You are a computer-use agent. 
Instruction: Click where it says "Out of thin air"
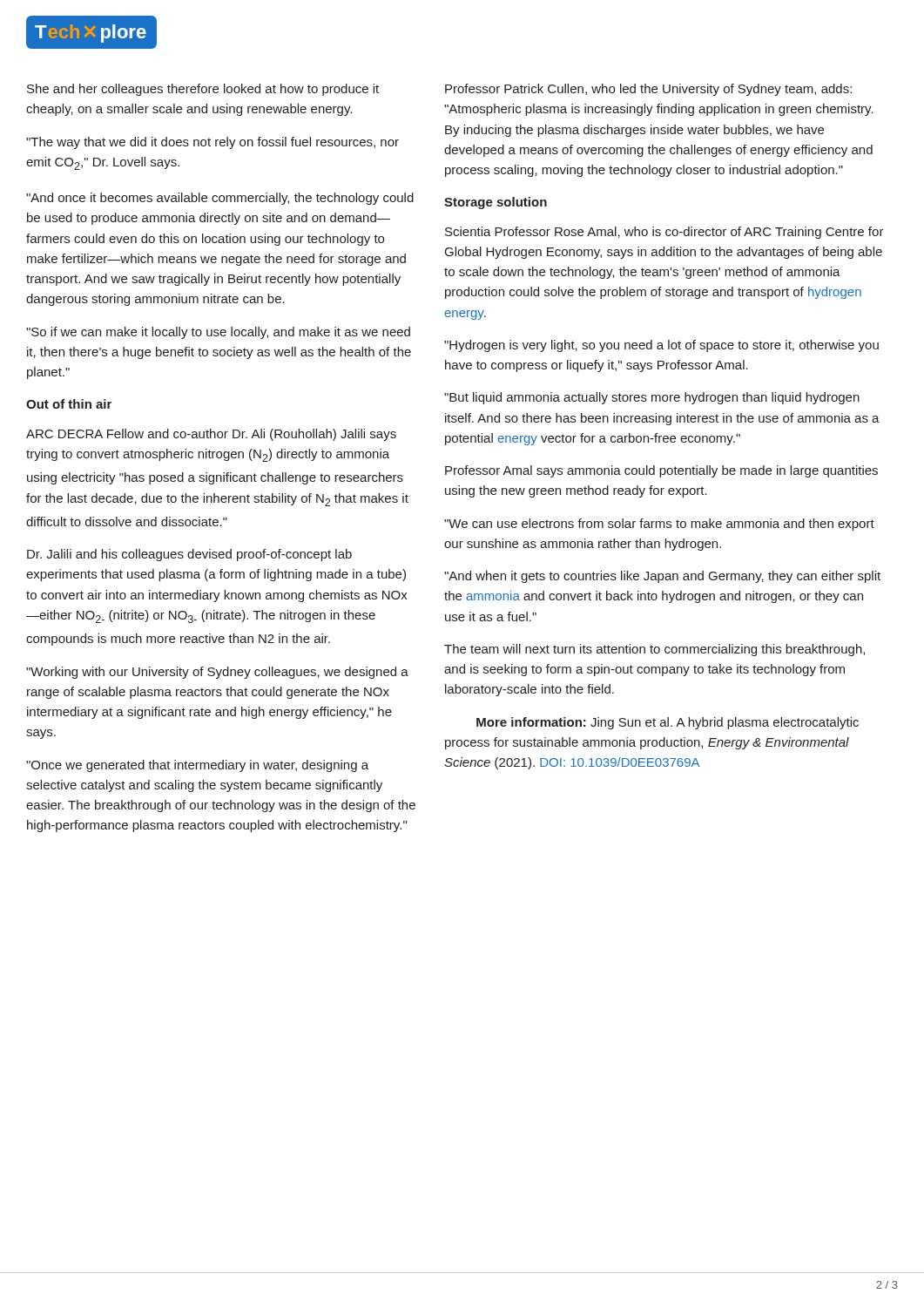[69, 404]
